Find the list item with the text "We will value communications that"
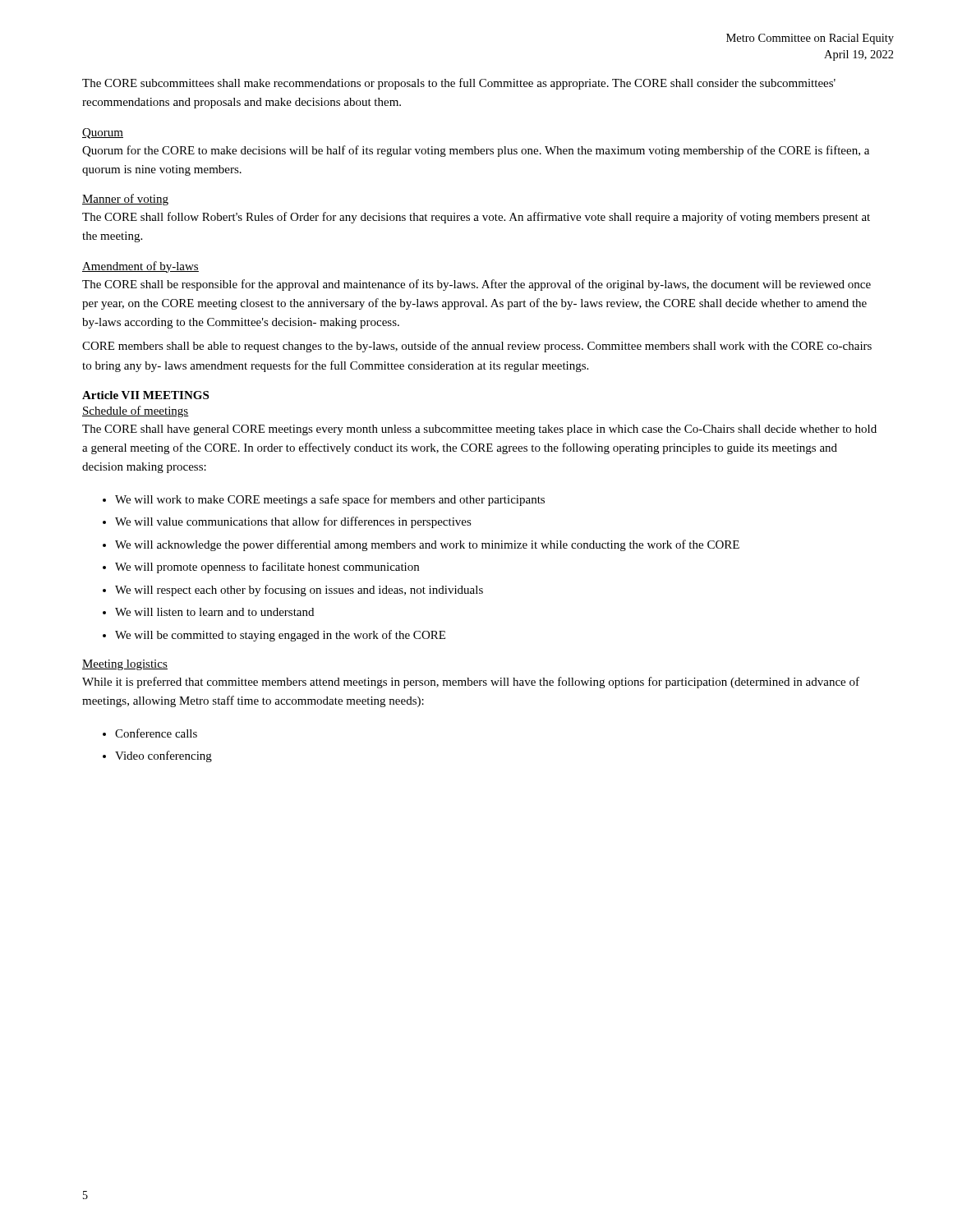The height and width of the screenshot is (1232, 953). click(293, 522)
